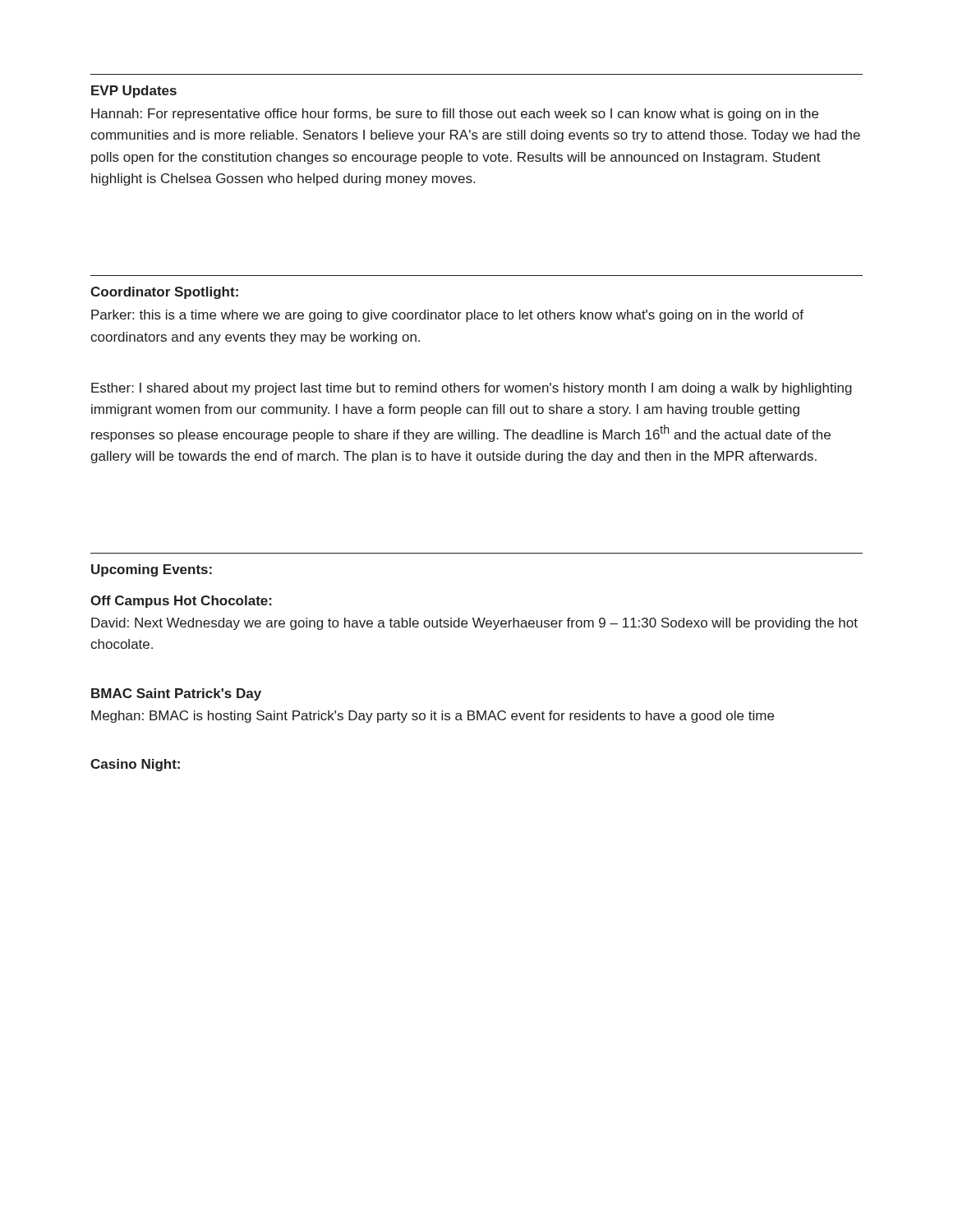Screen dimensions: 1232x953
Task: Locate the section header with the text "EVP Updates"
Action: (x=134, y=91)
